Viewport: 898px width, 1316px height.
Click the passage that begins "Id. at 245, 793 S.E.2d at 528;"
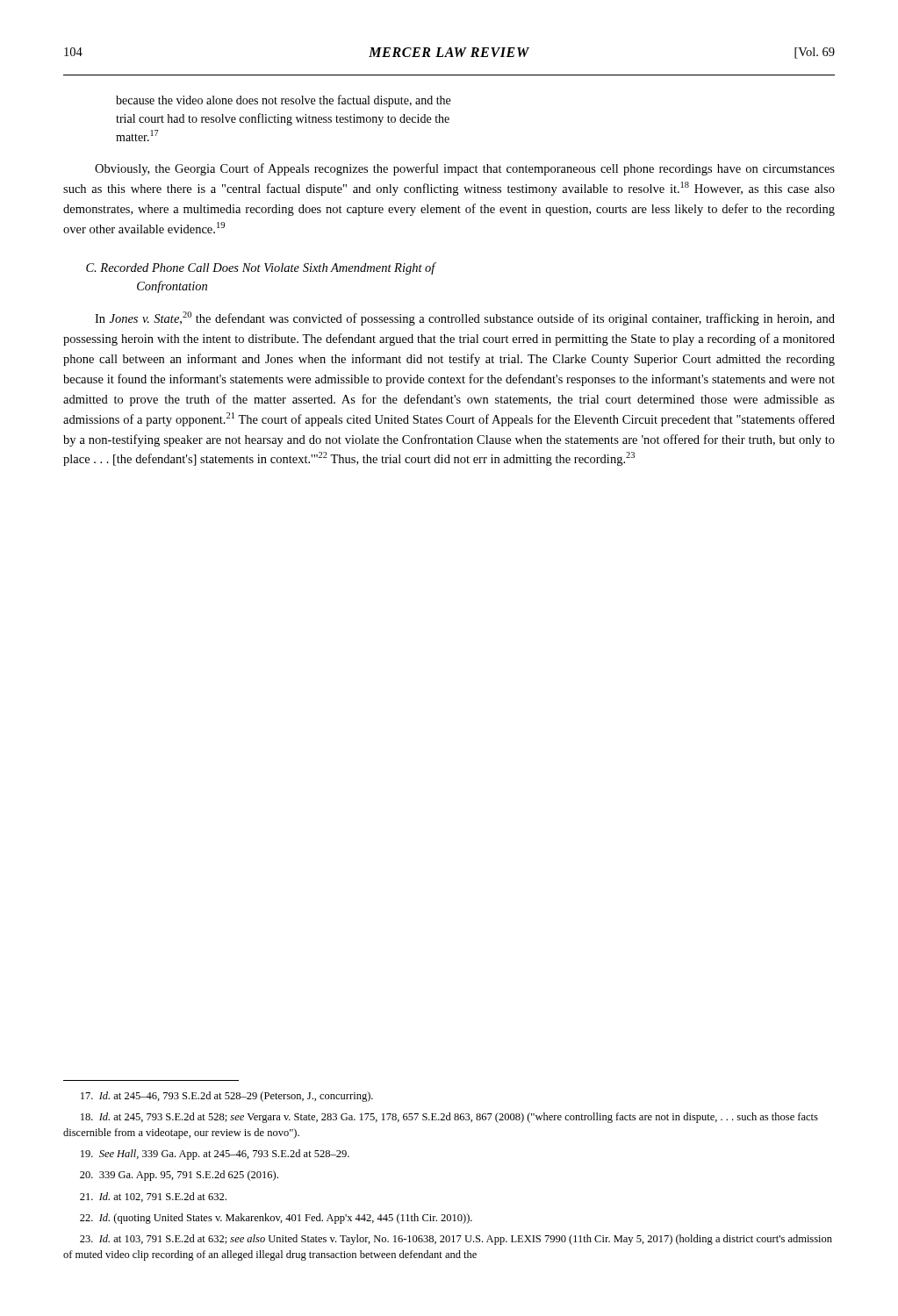(x=441, y=1125)
